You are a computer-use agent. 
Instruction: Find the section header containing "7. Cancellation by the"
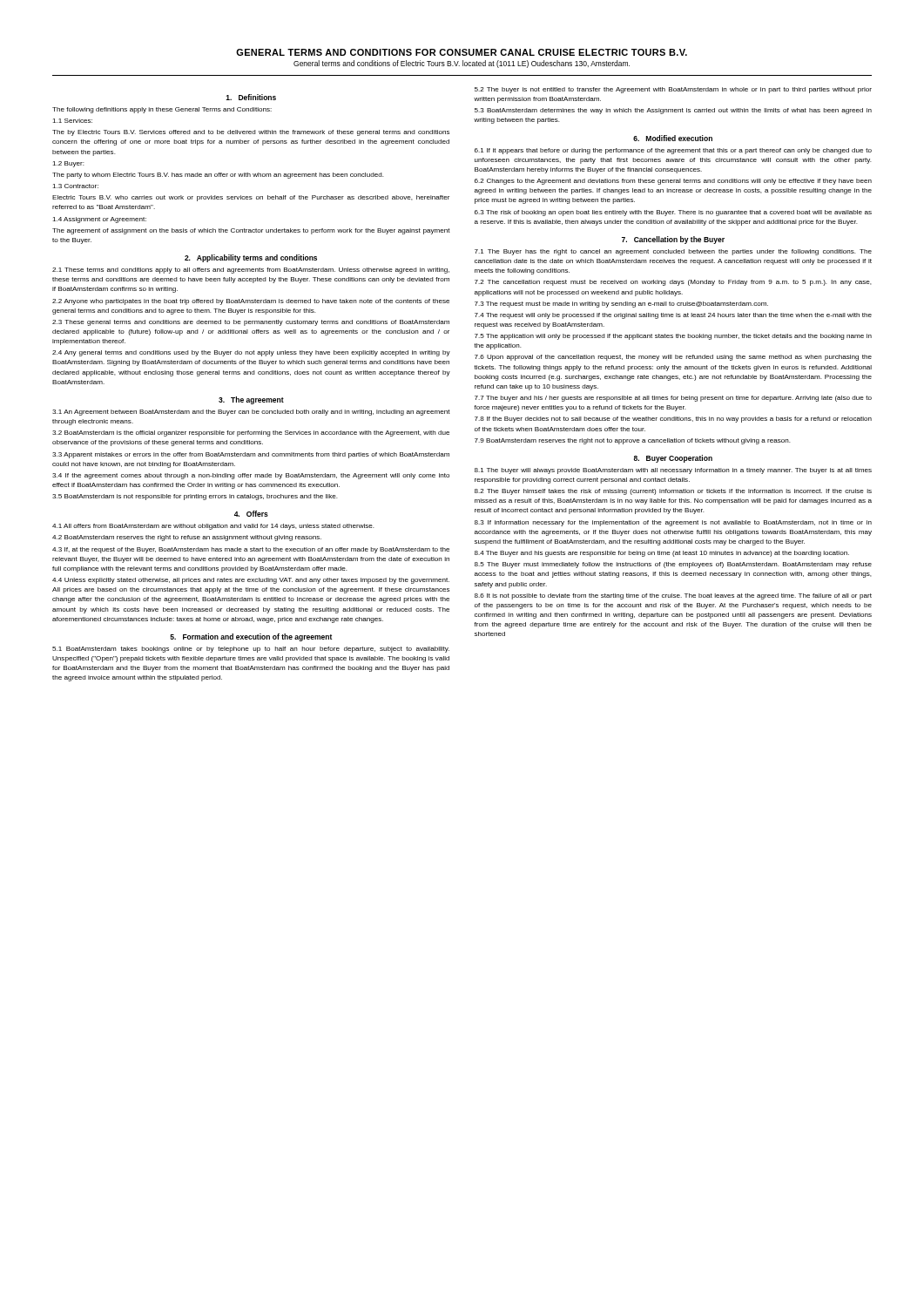point(673,240)
